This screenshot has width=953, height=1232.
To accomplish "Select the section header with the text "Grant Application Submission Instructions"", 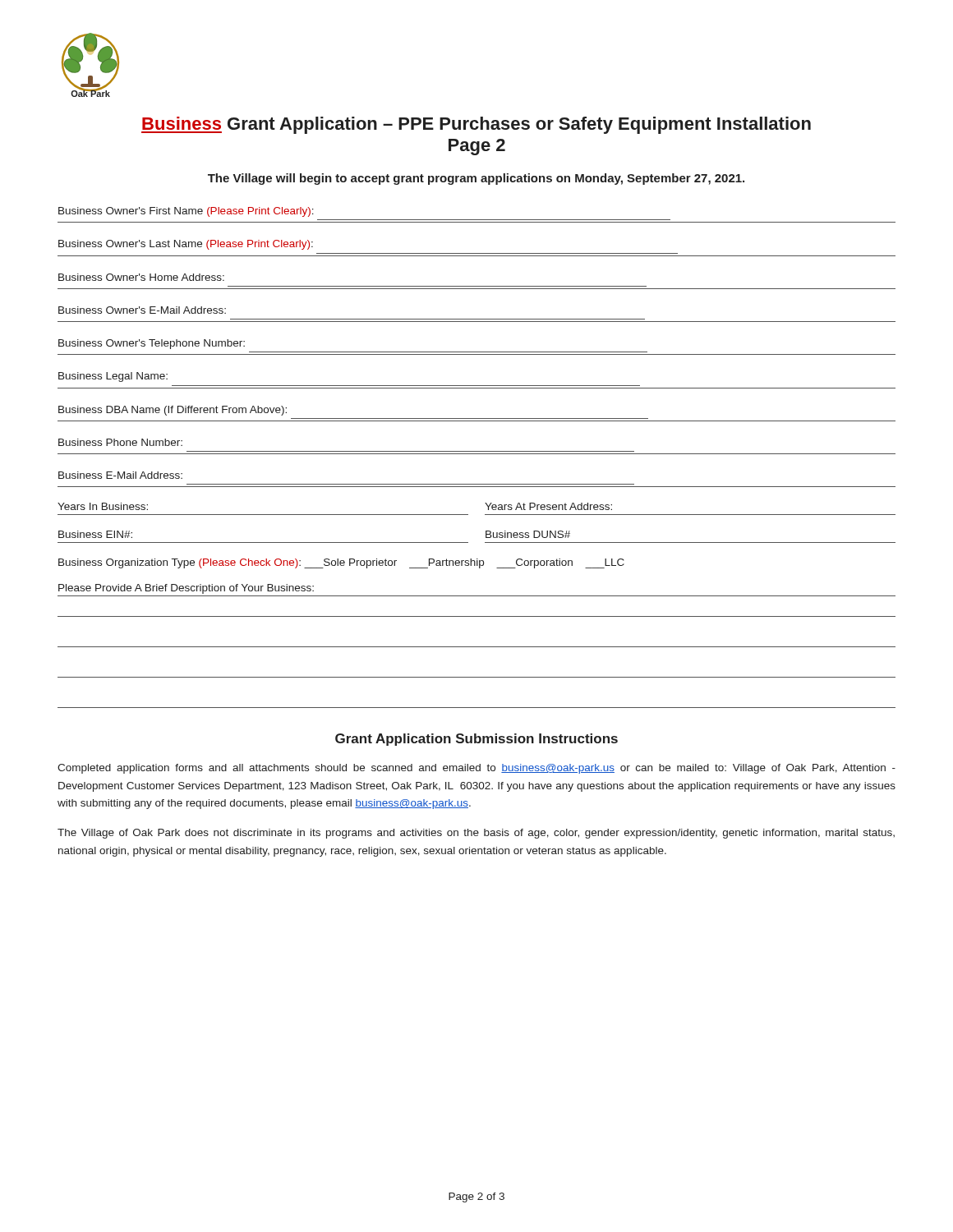I will (x=476, y=739).
